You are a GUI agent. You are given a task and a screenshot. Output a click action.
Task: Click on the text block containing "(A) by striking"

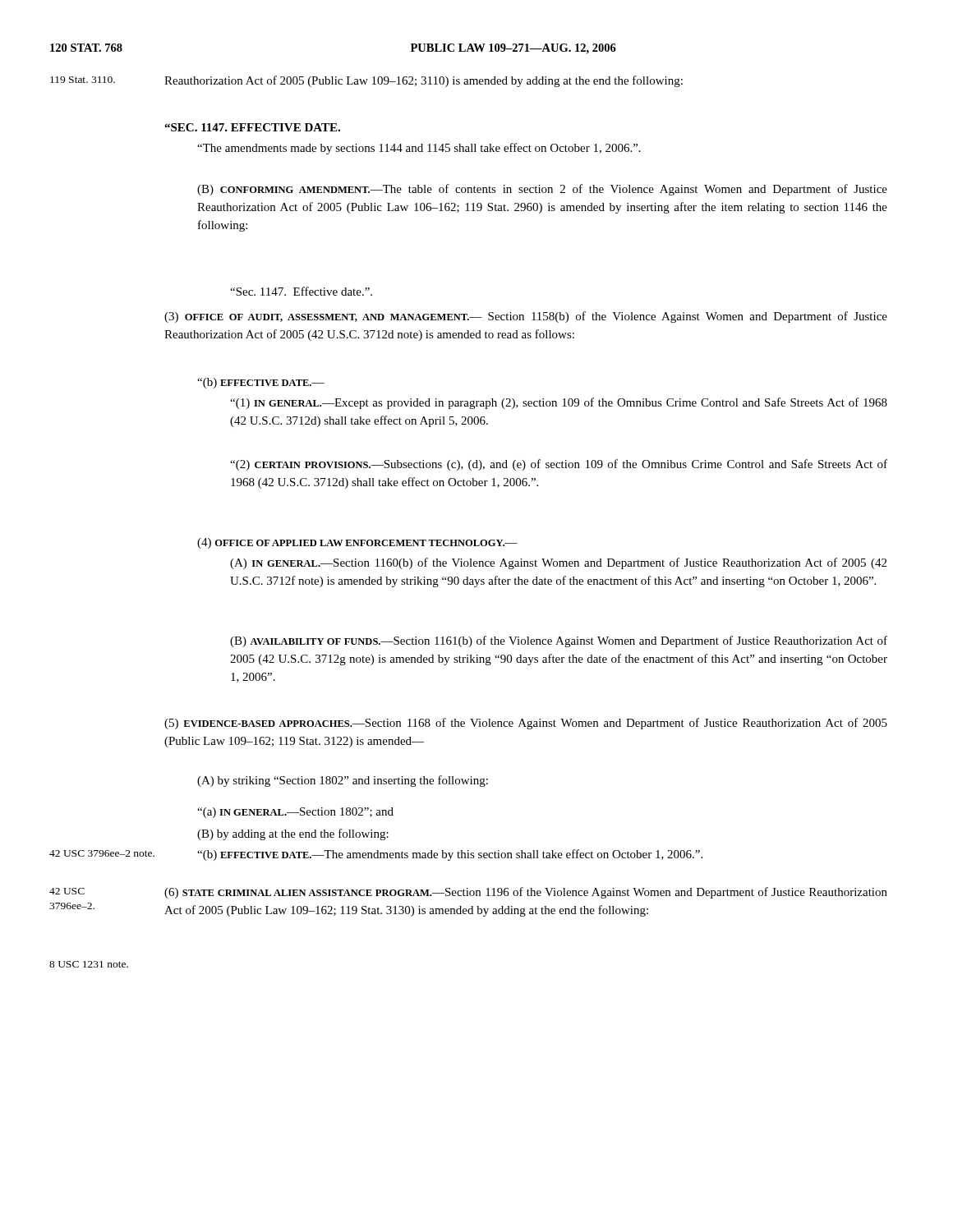coord(343,781)
